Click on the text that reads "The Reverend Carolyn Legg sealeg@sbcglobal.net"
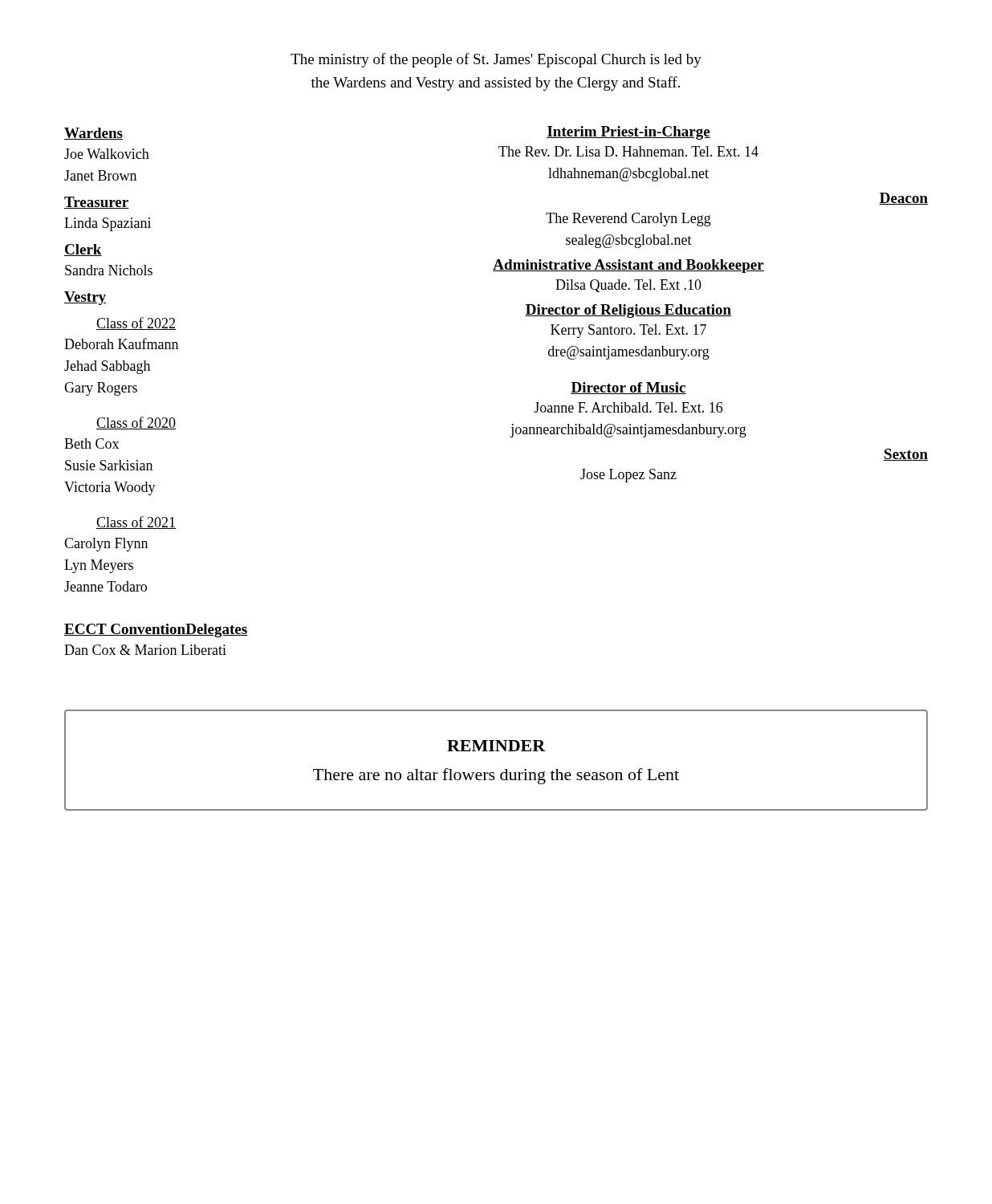This screenshot has height=1204, width=992. click(x=628, y=230)
